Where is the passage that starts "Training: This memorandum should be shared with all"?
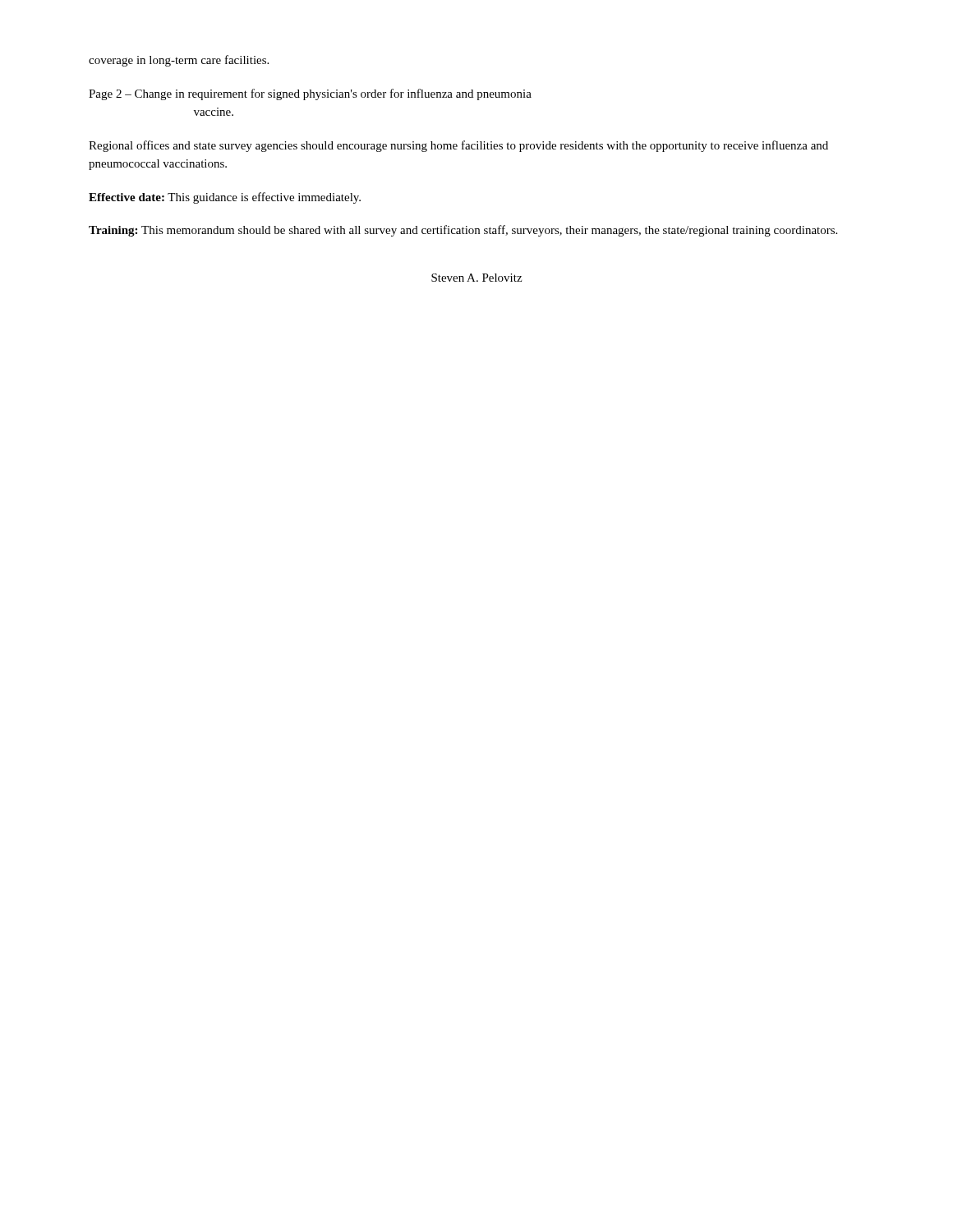The width and height of the screenshot is (953, 1232). click(463, 230)
